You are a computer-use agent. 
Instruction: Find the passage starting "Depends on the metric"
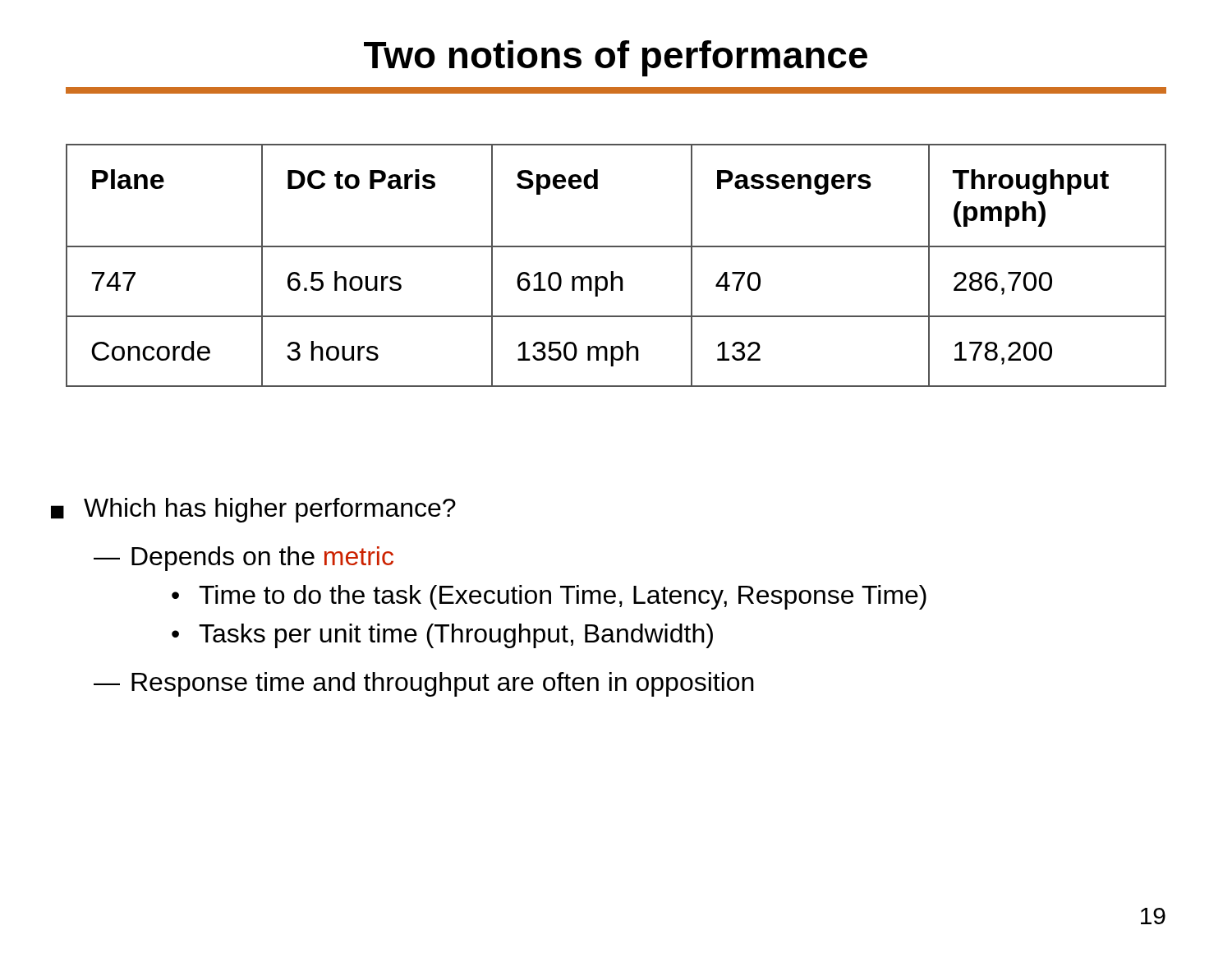262,556
